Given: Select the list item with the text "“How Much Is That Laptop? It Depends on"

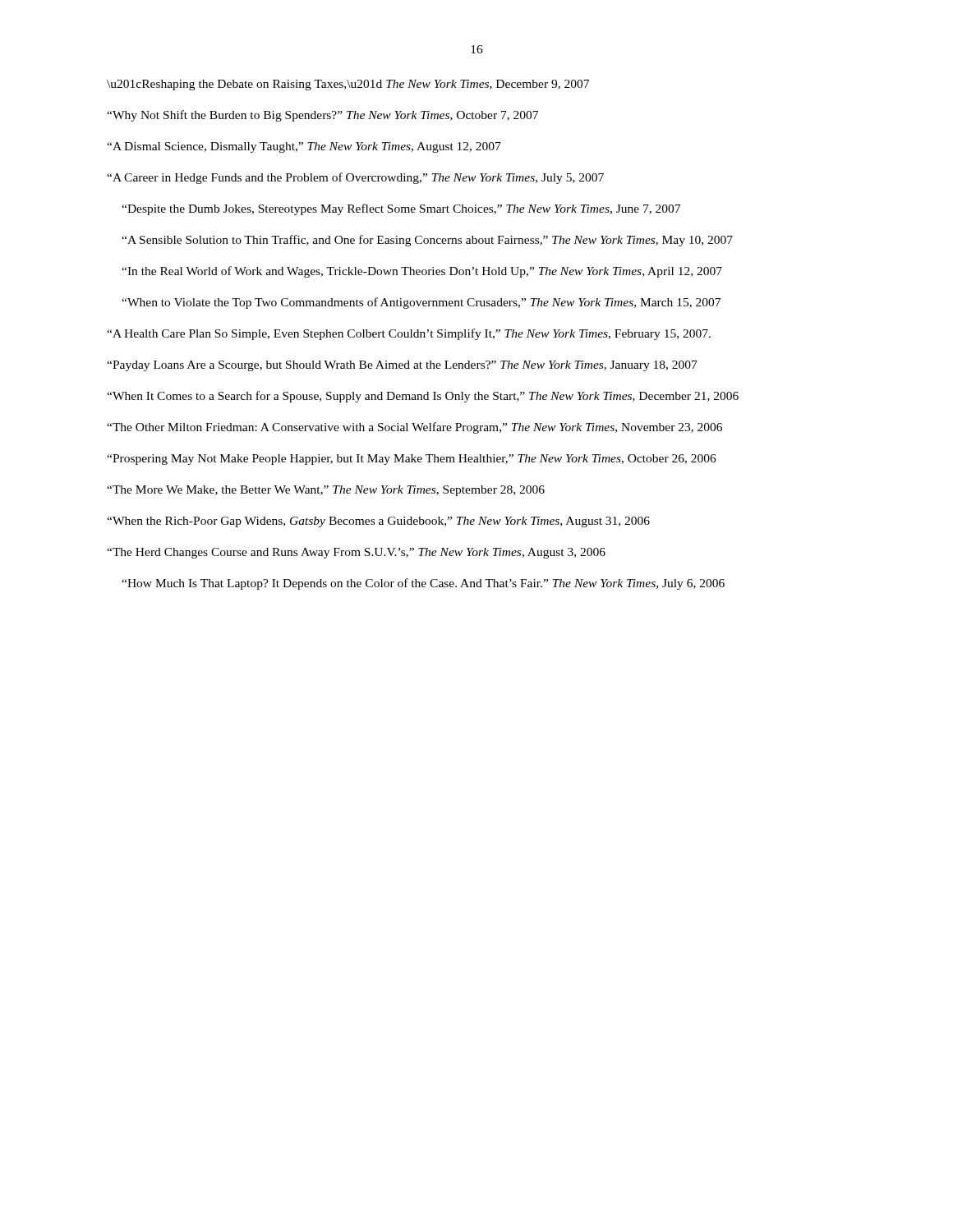Looking at the screenshot, I should tap(423, 583).
